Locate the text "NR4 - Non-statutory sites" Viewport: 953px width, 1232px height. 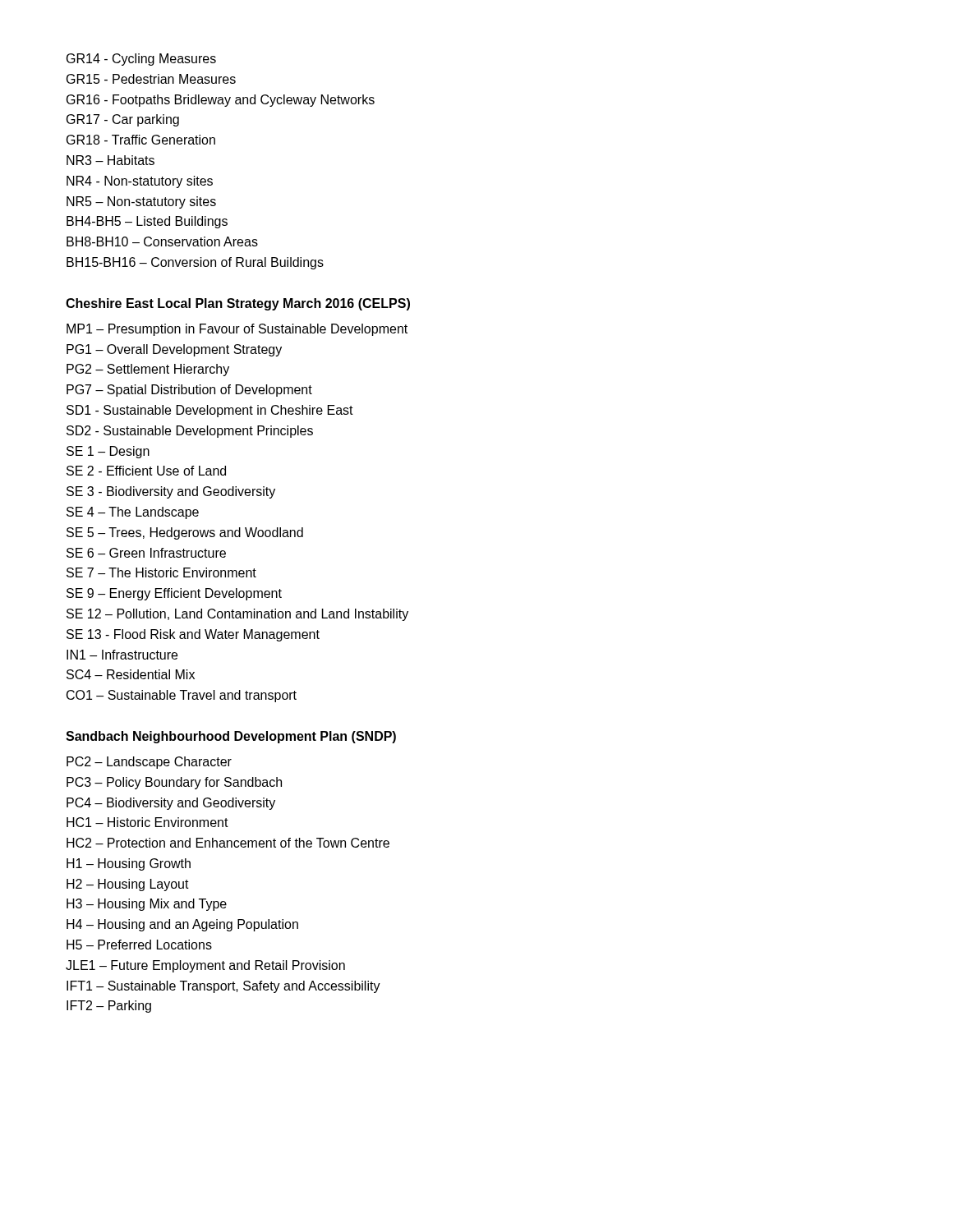point(140,181)
